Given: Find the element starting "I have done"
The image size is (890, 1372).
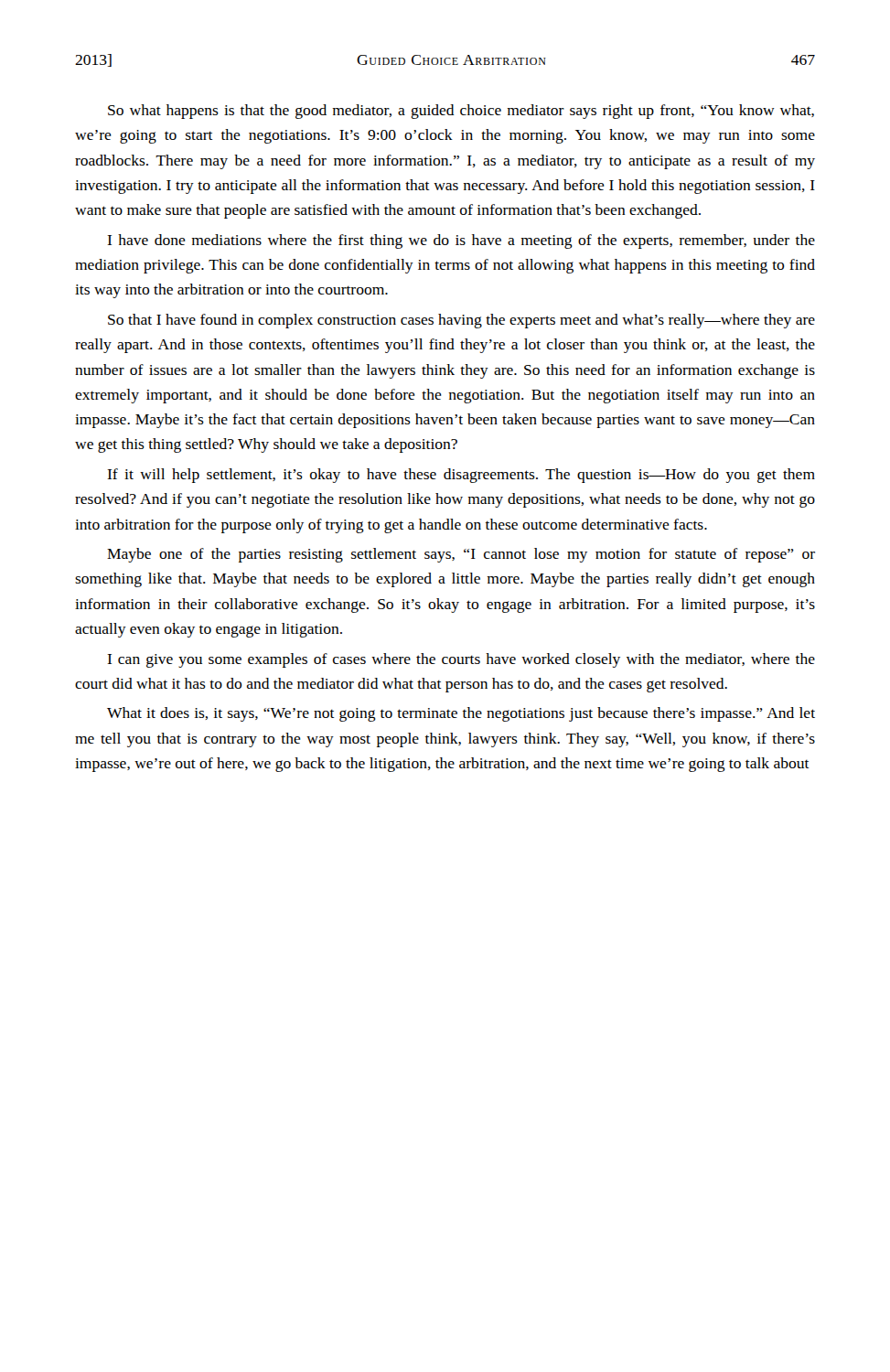Looking at the screenshot, I should click(445, 264).
